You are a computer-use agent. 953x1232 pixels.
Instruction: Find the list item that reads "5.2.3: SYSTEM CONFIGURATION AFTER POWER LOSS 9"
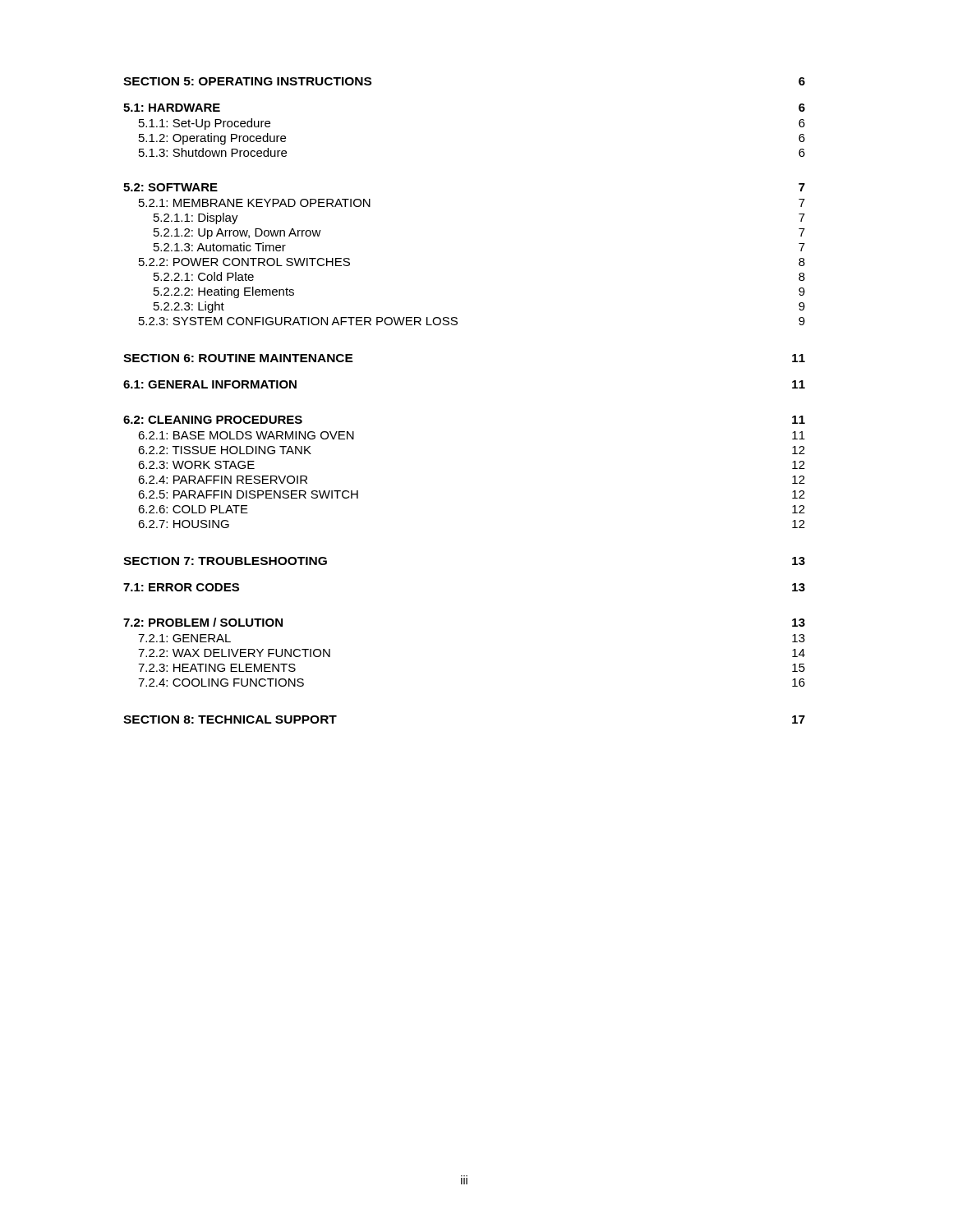pyautogui.click(x=464, y=321)
